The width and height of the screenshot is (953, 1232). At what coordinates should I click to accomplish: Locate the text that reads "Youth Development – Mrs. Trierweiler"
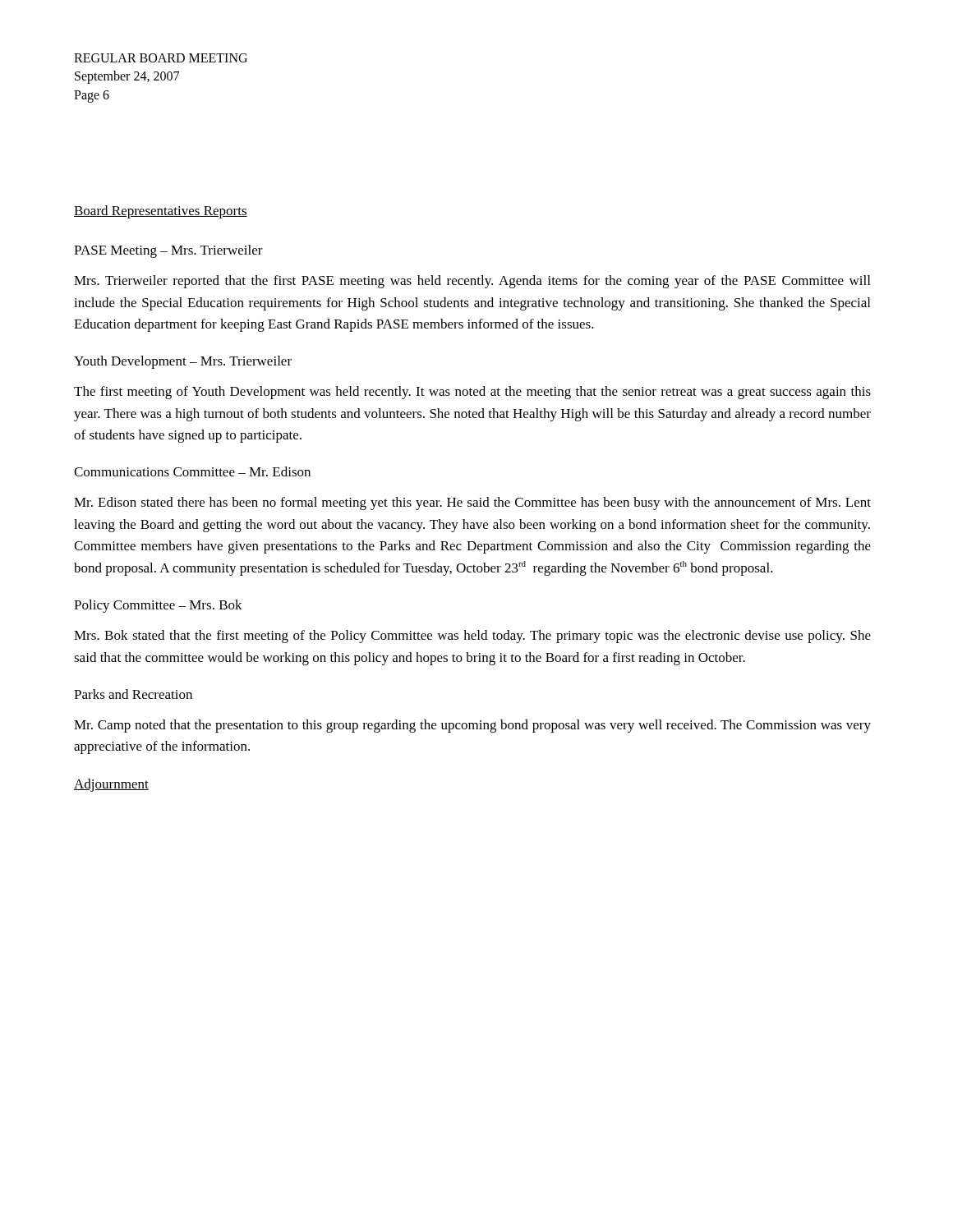183,361
